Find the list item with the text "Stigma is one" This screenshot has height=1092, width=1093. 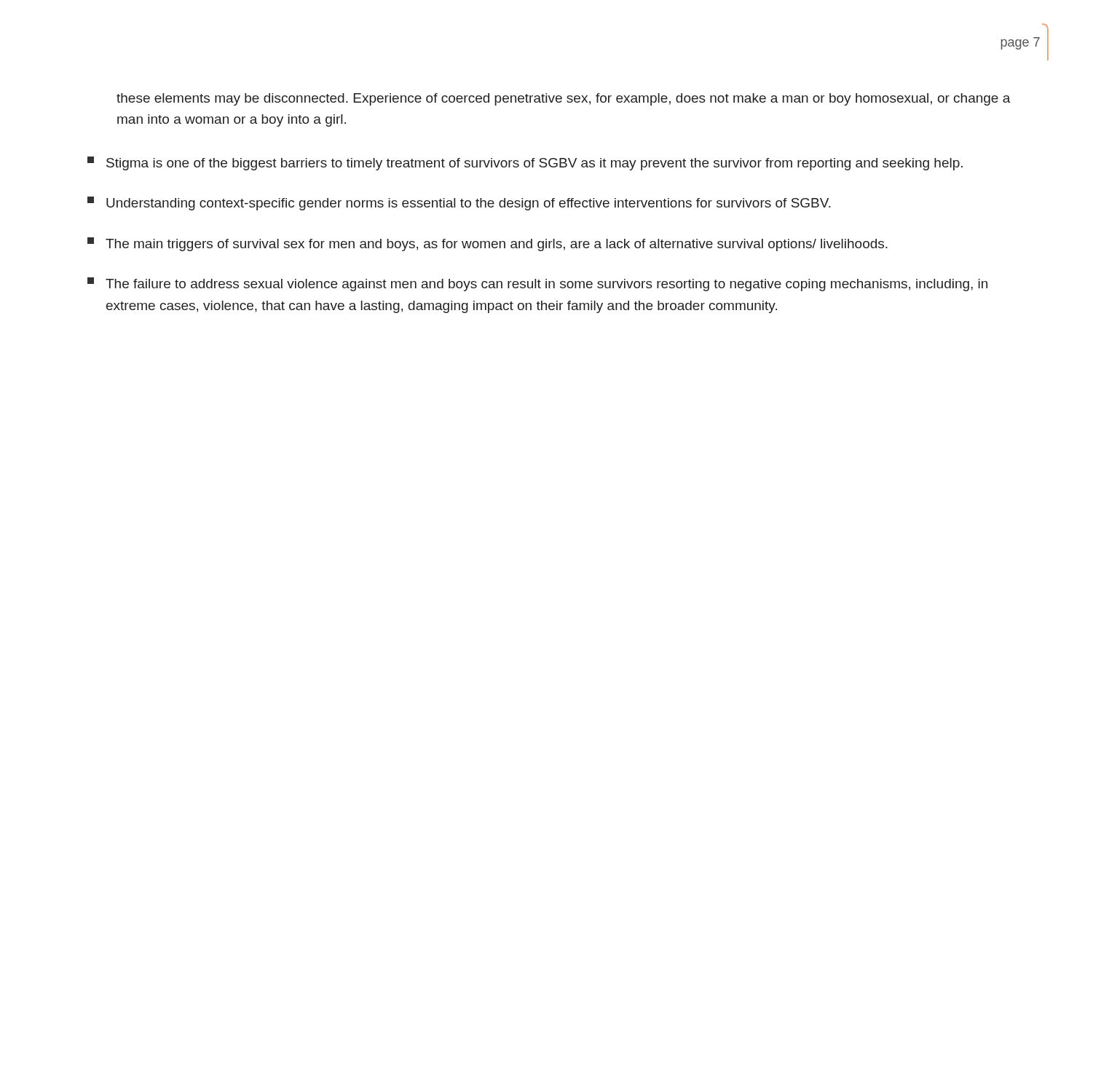550,163
